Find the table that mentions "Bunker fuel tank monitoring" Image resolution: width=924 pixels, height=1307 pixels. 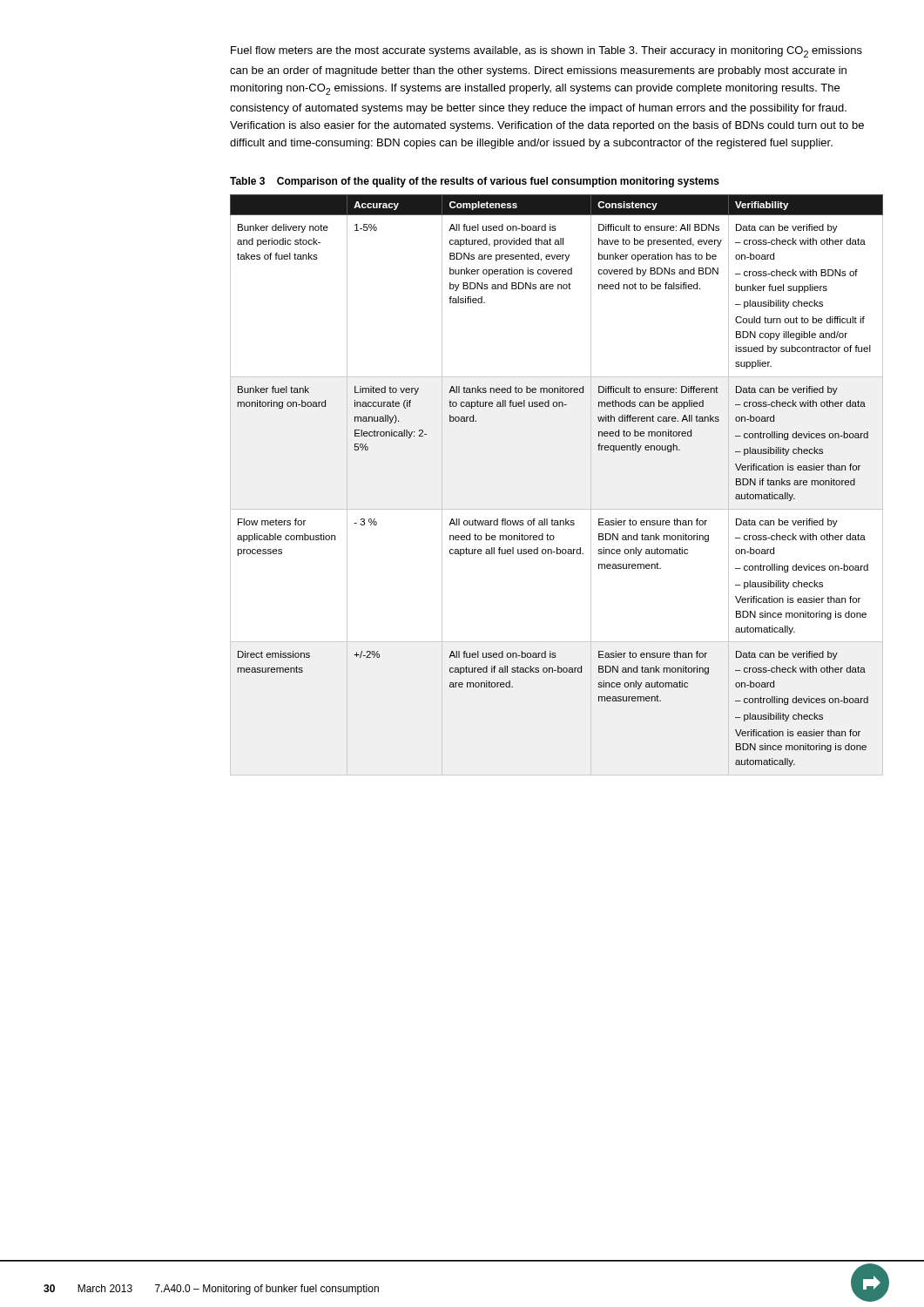pyautogui.click(x=556, y=485)
